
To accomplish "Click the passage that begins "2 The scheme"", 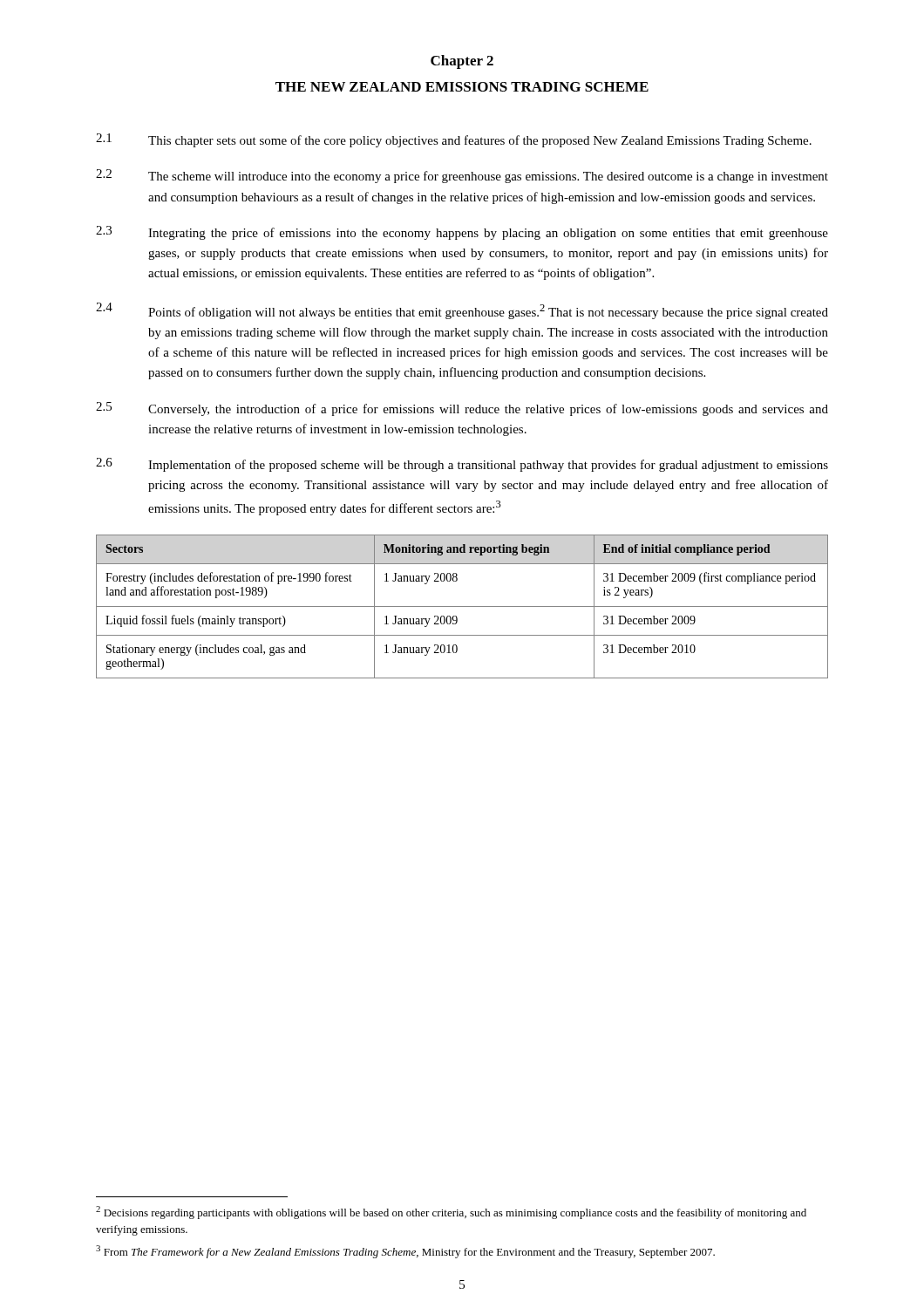I will point(462,187).
